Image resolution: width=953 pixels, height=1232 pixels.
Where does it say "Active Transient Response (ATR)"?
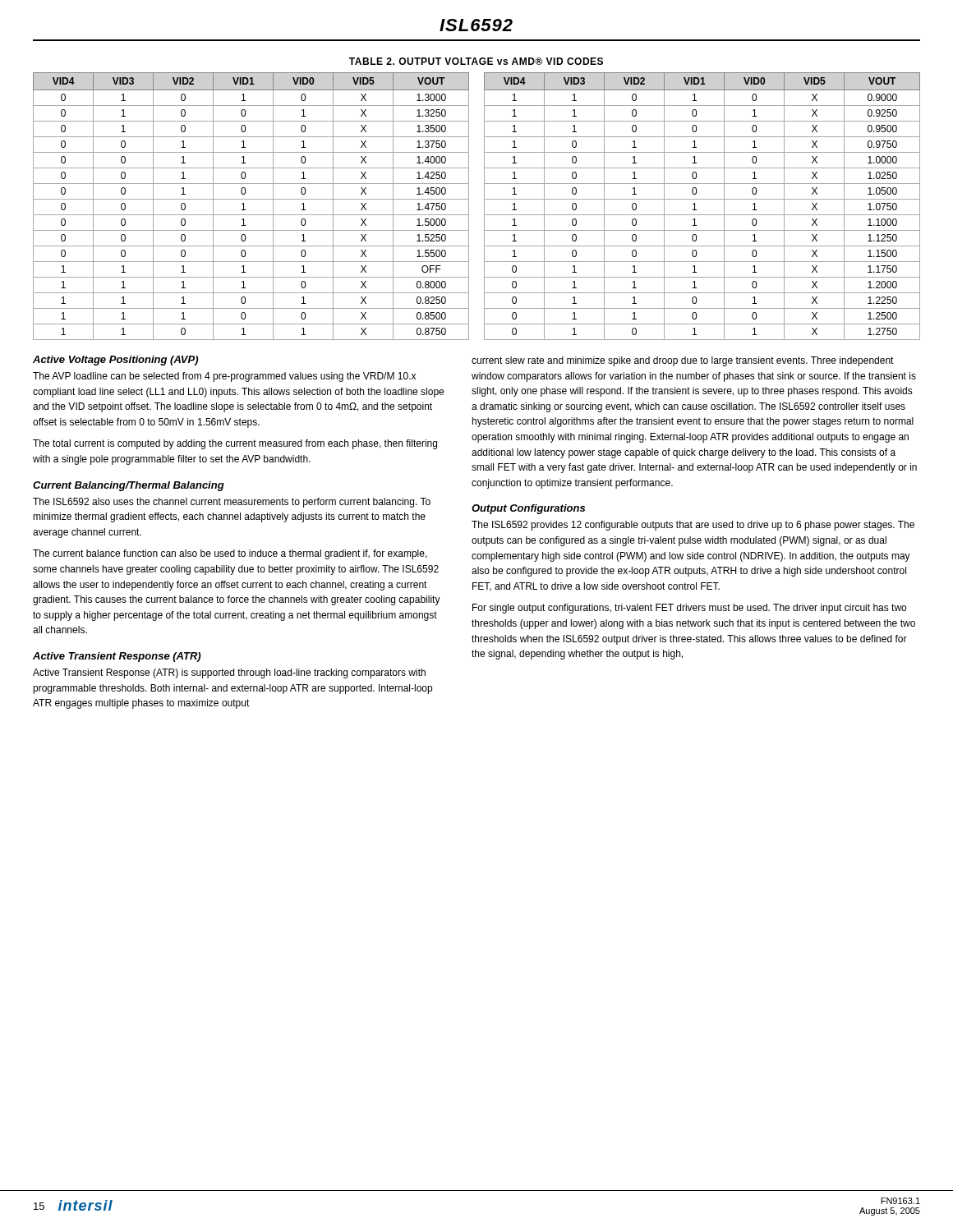[117, 656]
